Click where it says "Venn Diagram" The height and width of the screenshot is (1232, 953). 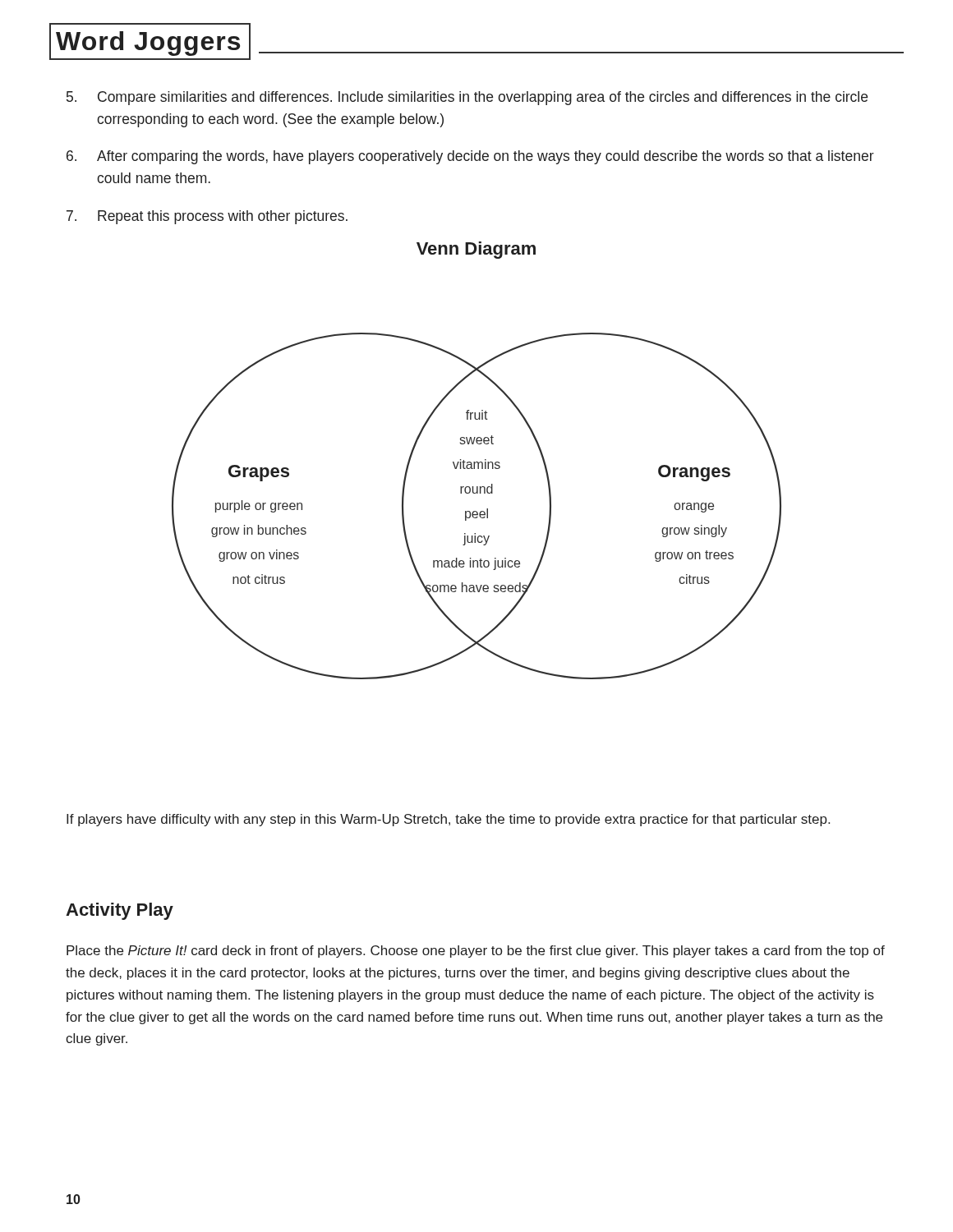point(476,248)
